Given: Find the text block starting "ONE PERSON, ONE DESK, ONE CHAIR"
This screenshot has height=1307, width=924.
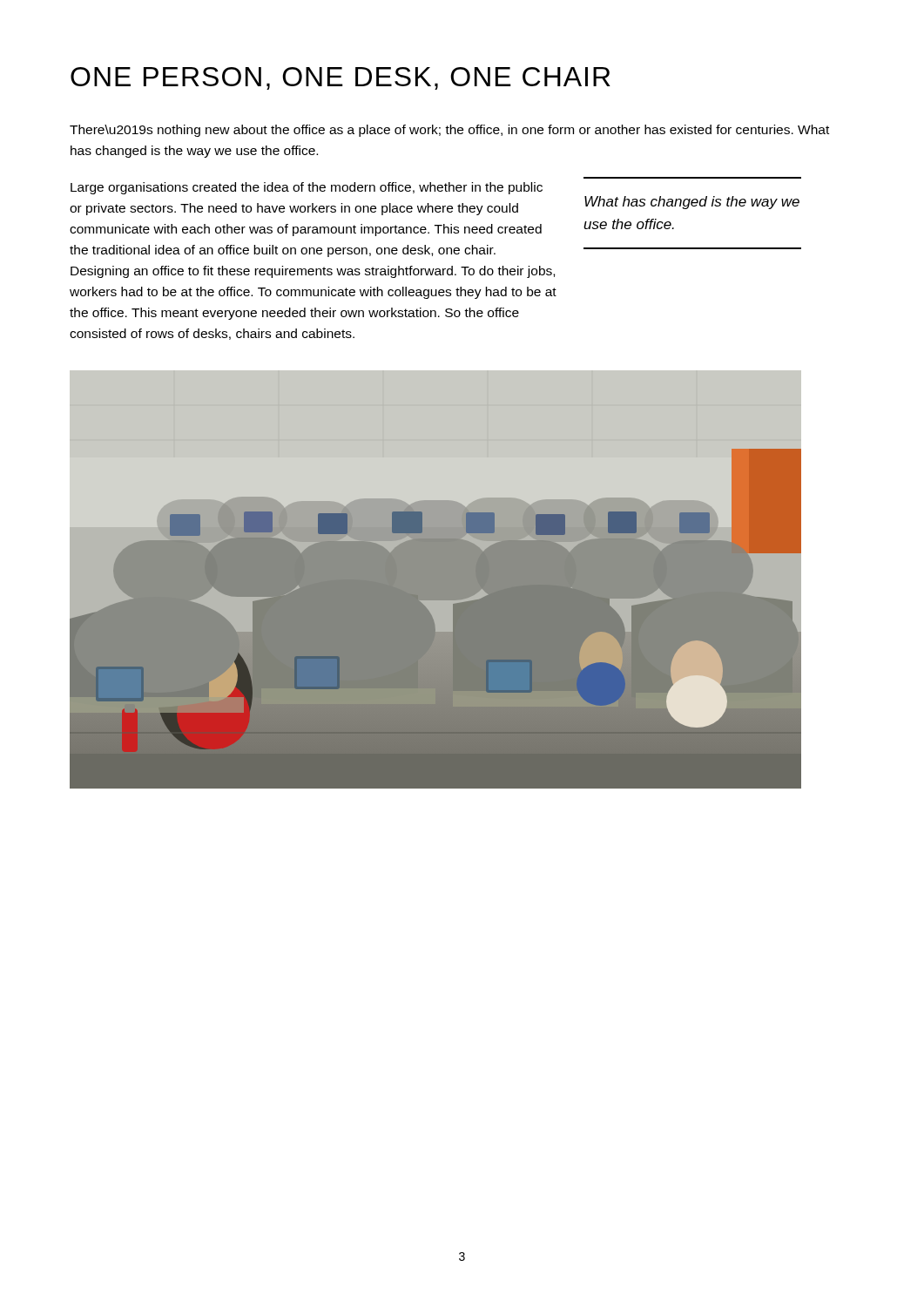Looking at the screenshot, I should point(462,77).
